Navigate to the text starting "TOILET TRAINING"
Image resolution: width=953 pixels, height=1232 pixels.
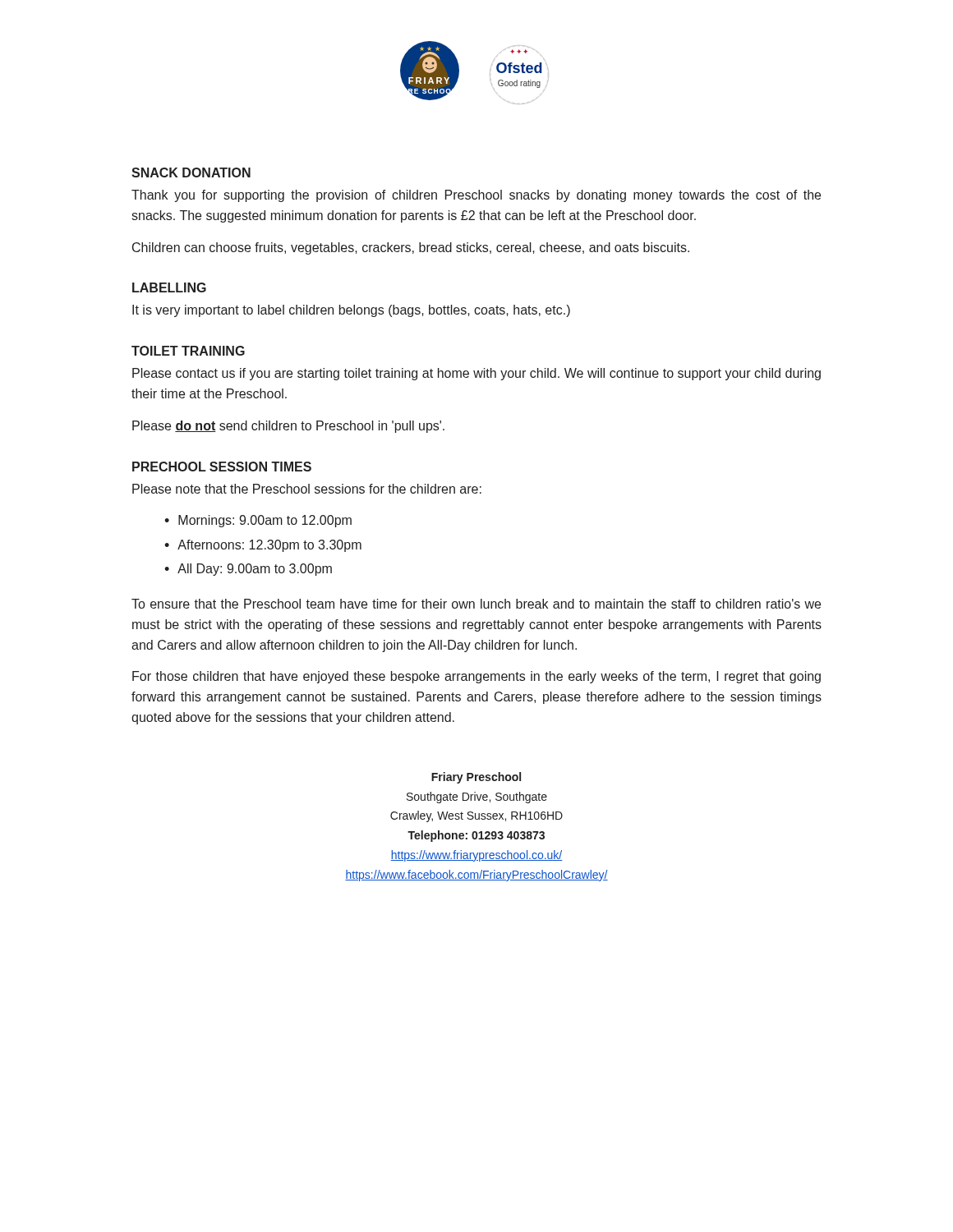(x=188, y=351)
